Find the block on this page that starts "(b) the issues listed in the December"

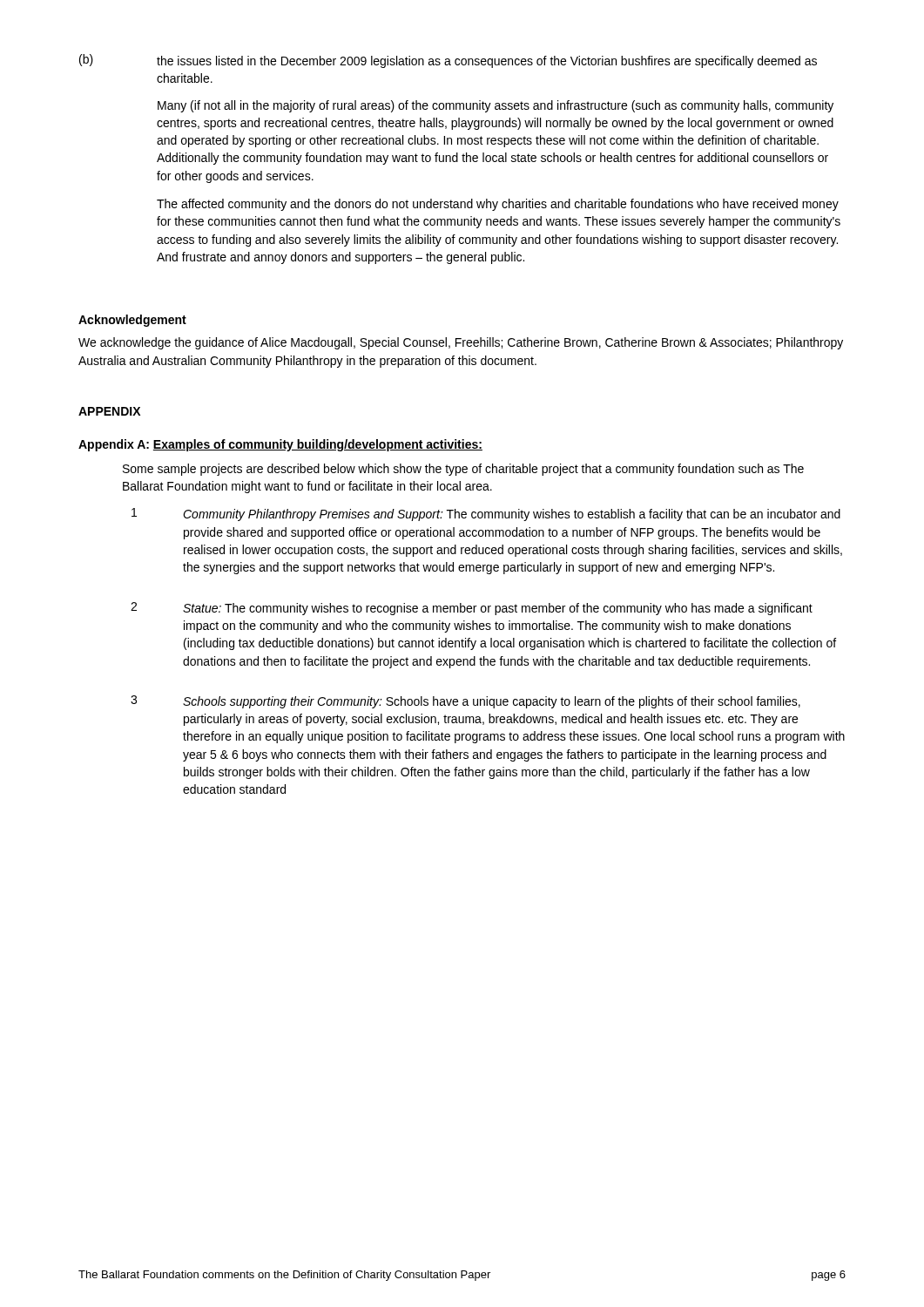pos(462,164)
